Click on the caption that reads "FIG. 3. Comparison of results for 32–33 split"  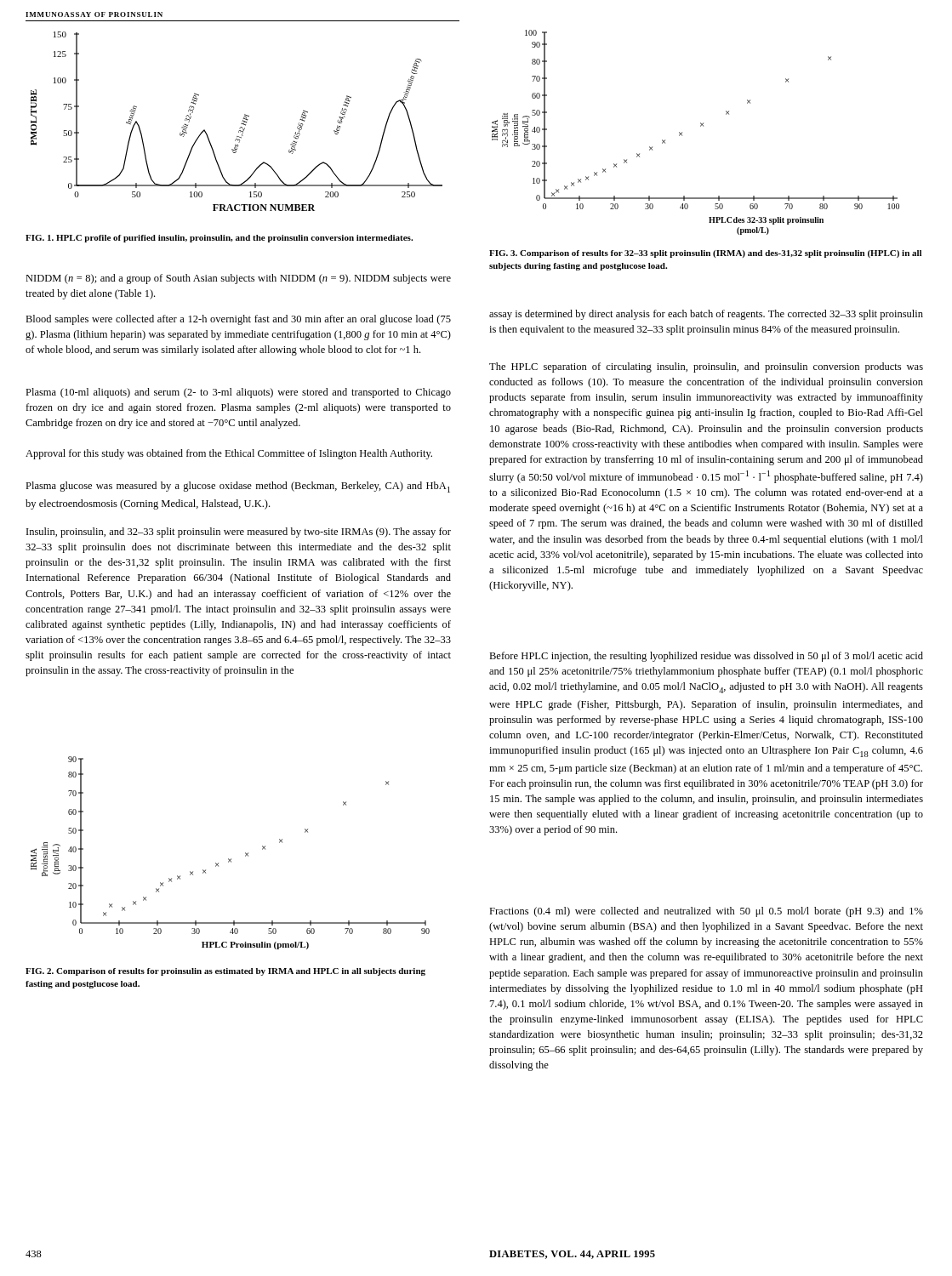706,259
